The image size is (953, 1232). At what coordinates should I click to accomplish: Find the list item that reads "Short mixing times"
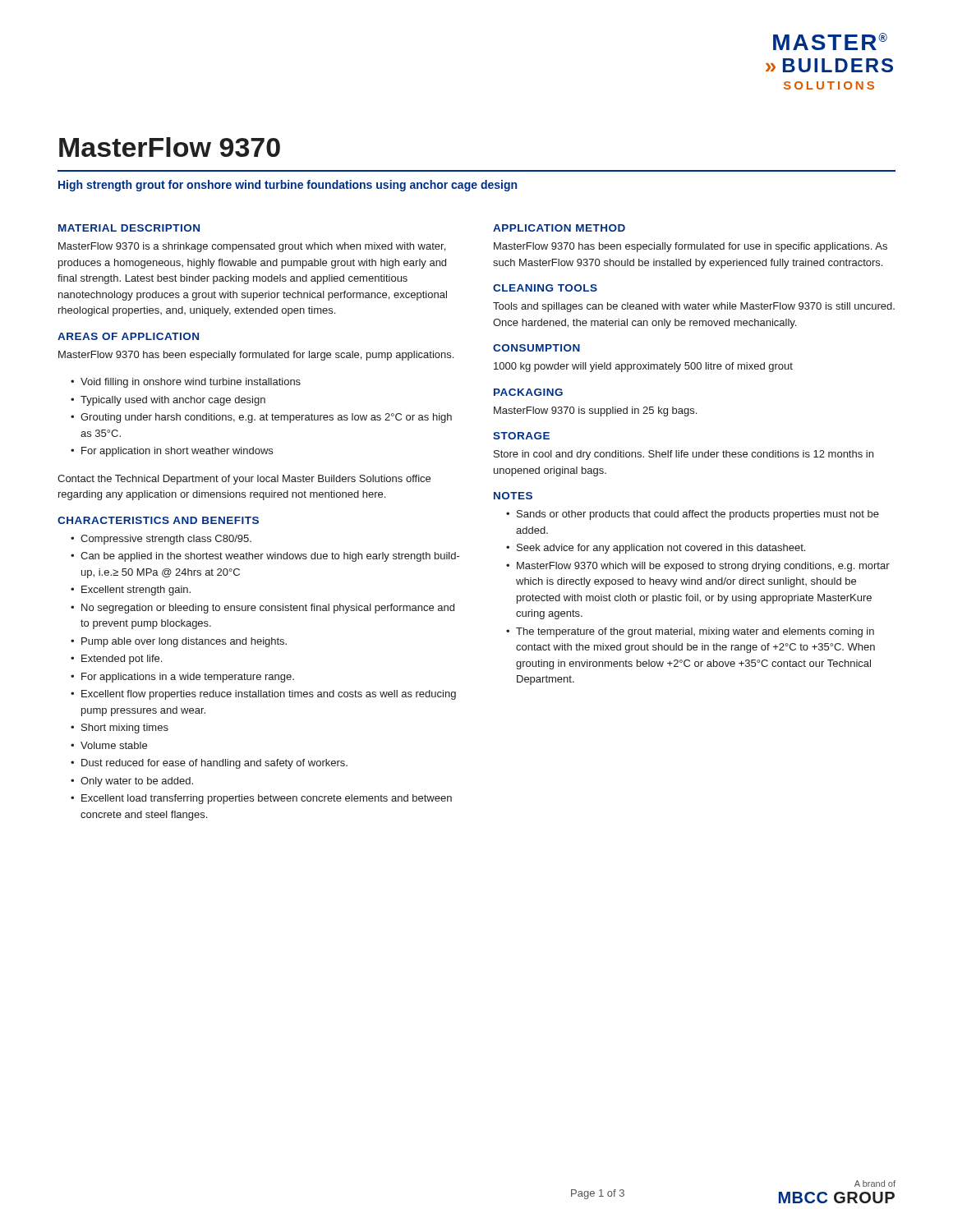pos(124,727)
